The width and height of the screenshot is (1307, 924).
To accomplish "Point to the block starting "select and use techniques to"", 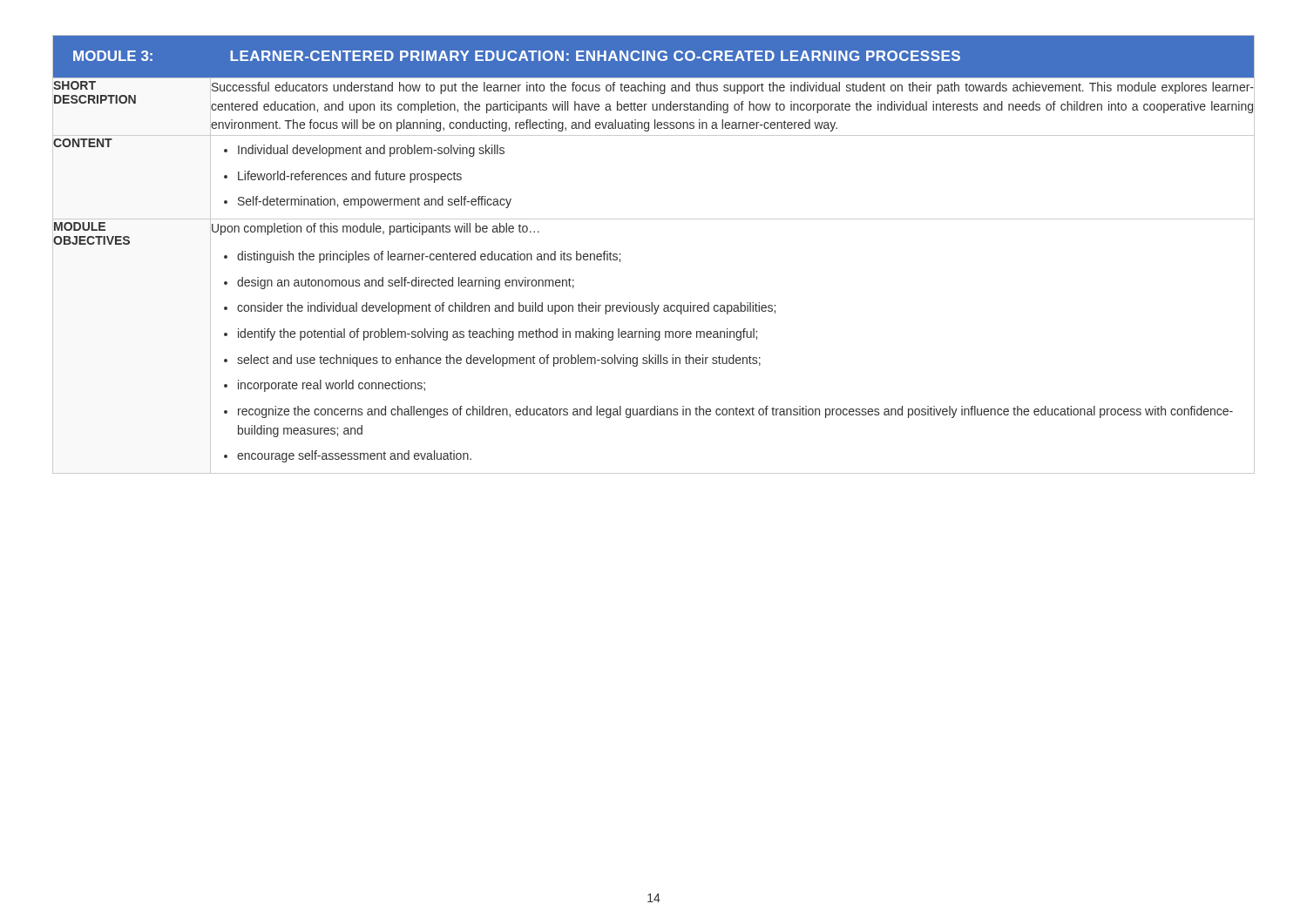I will tap(499, 359).
